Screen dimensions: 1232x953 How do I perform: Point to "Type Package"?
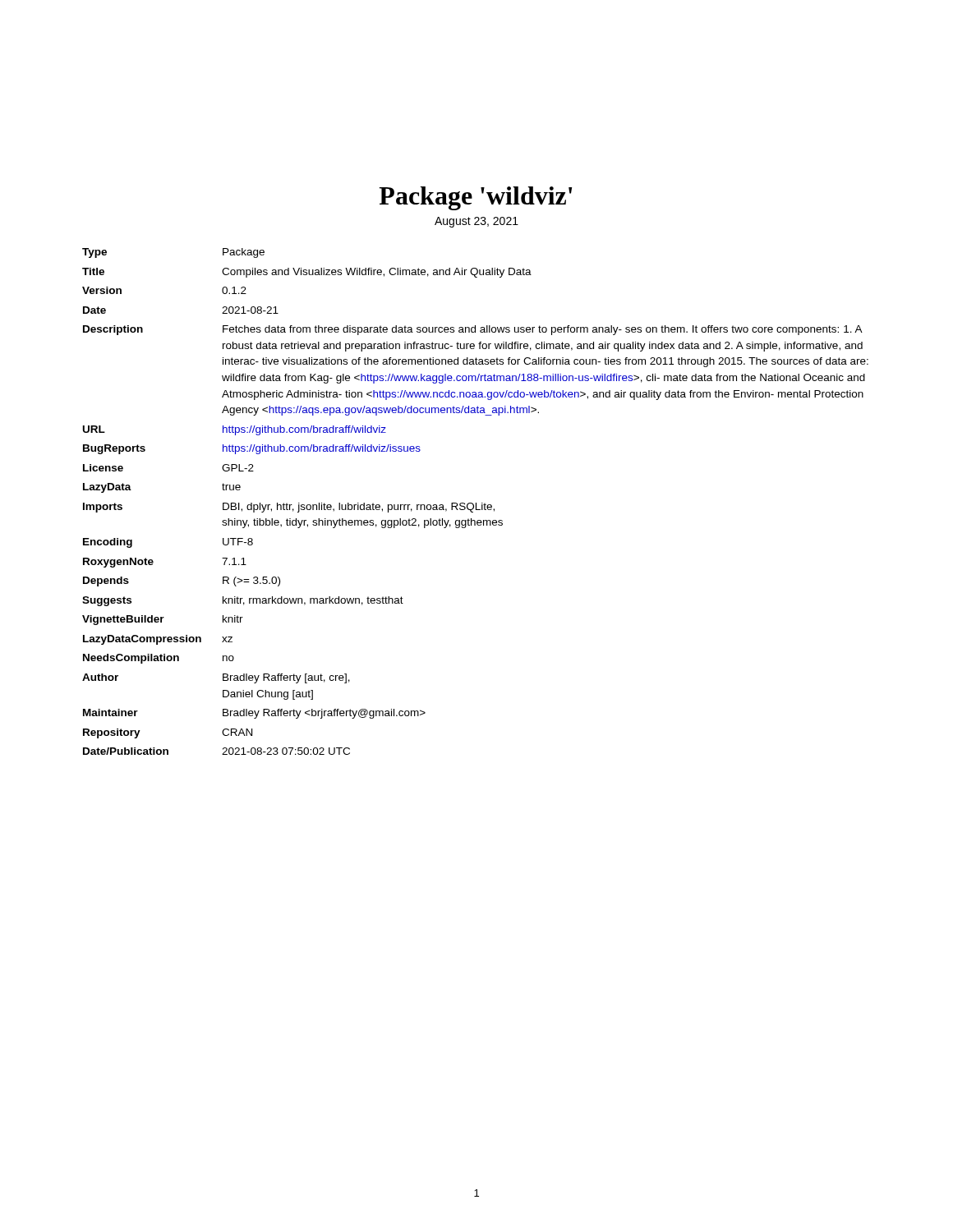95,253
